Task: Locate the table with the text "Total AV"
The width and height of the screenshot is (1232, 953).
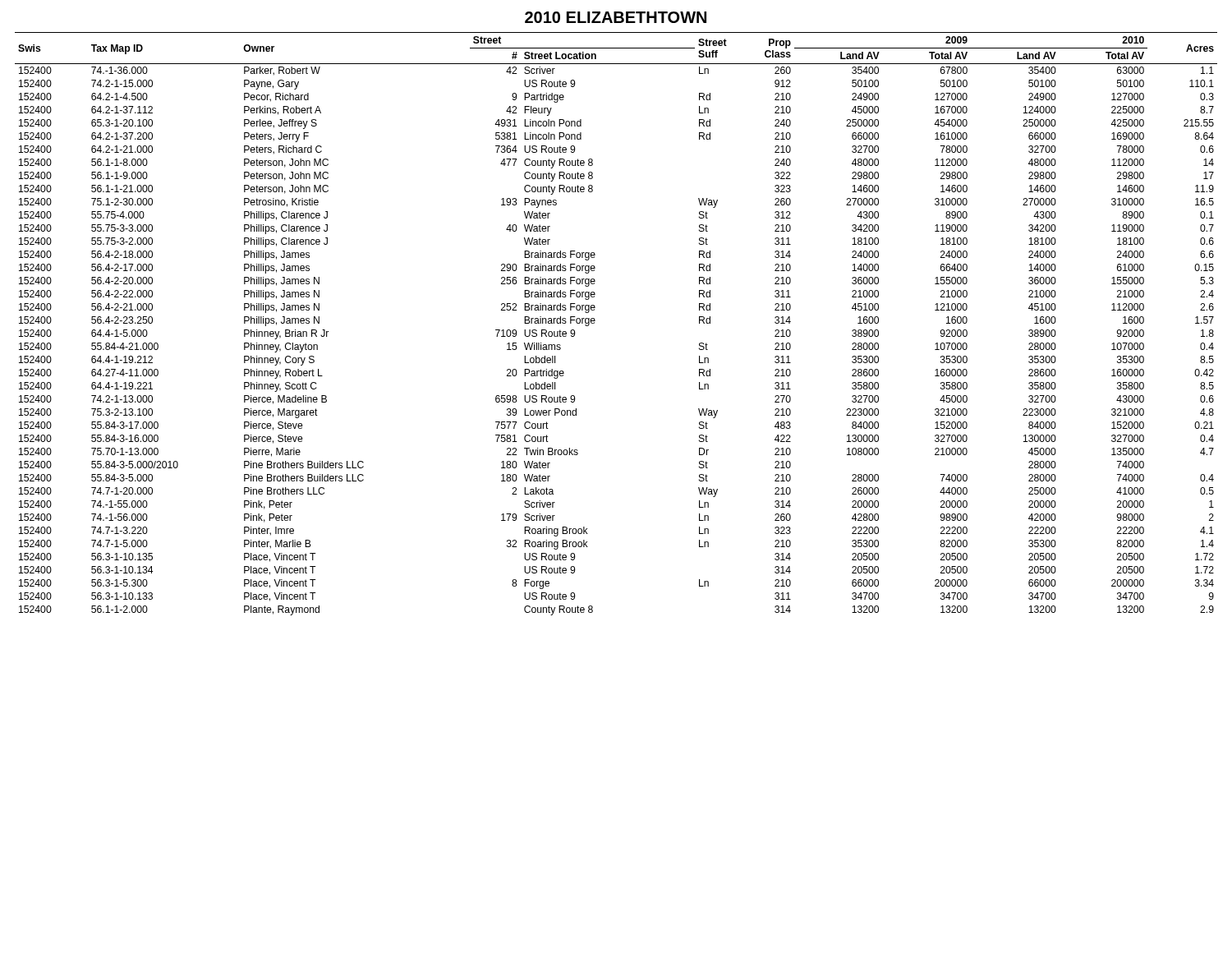Action: click(x=616, y=324)
